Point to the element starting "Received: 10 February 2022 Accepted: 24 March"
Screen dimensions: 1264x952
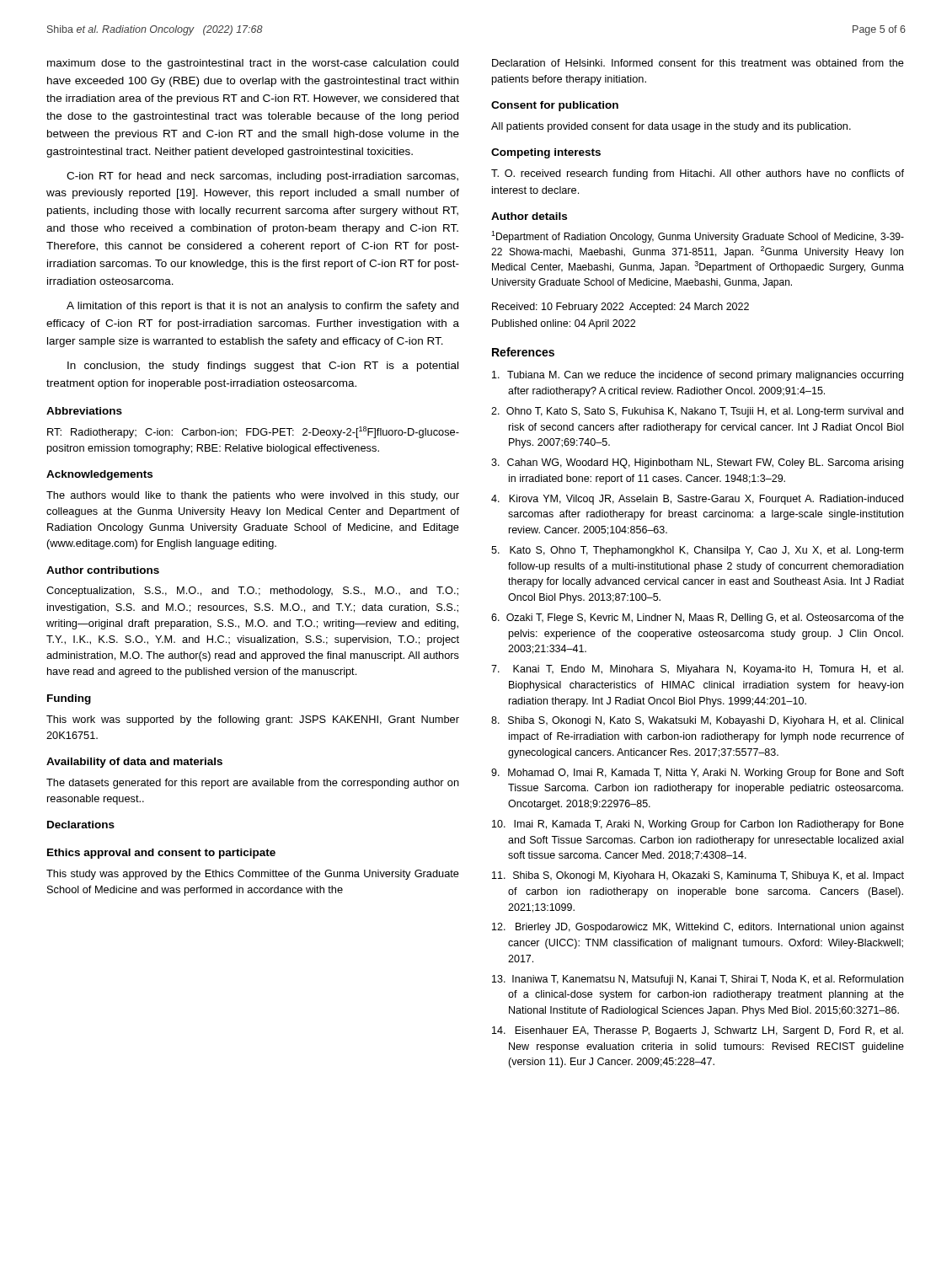pyautogui.click(x=698, y=315)
